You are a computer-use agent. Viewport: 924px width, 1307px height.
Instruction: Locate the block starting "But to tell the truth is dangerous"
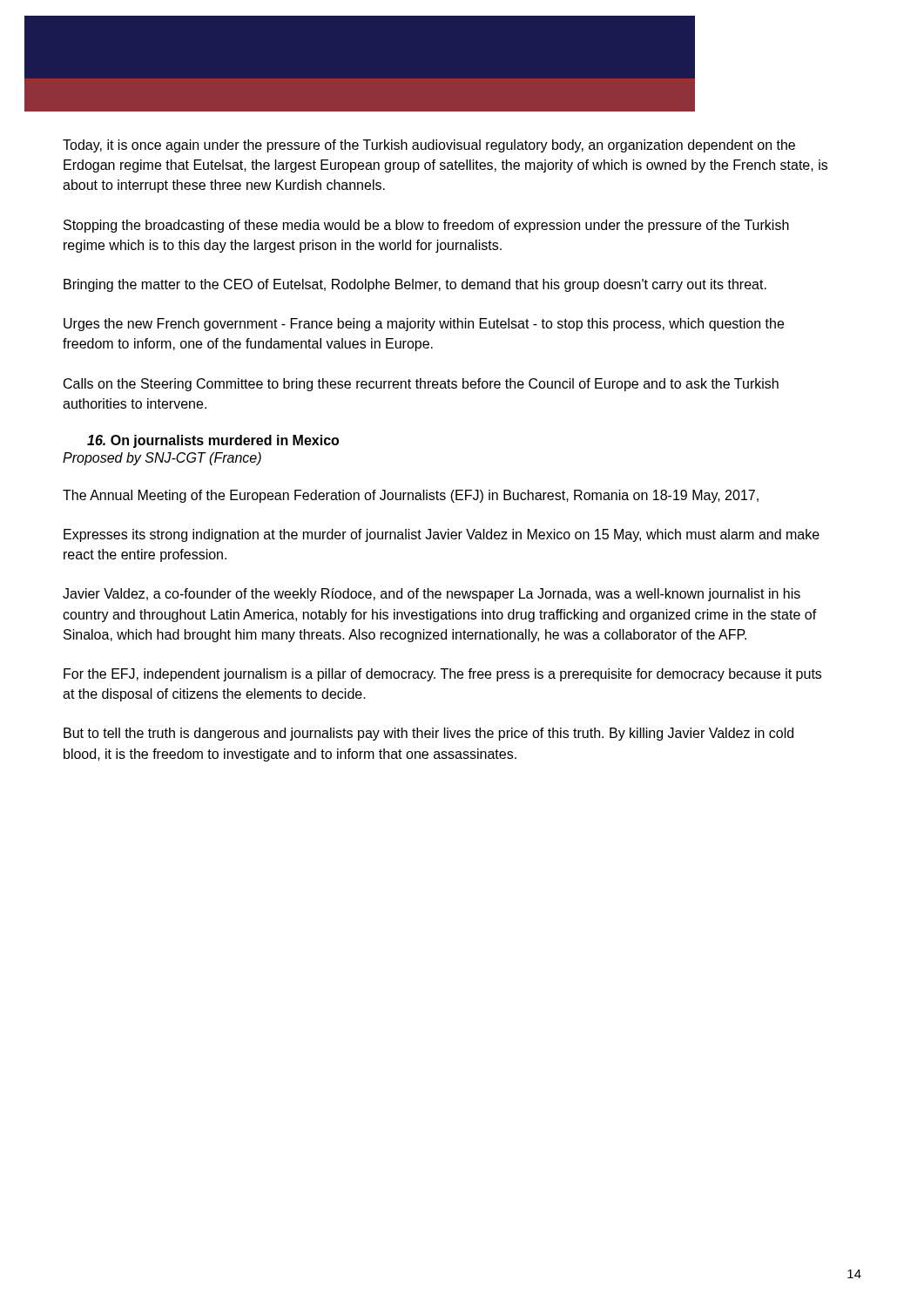pos(429,744)
